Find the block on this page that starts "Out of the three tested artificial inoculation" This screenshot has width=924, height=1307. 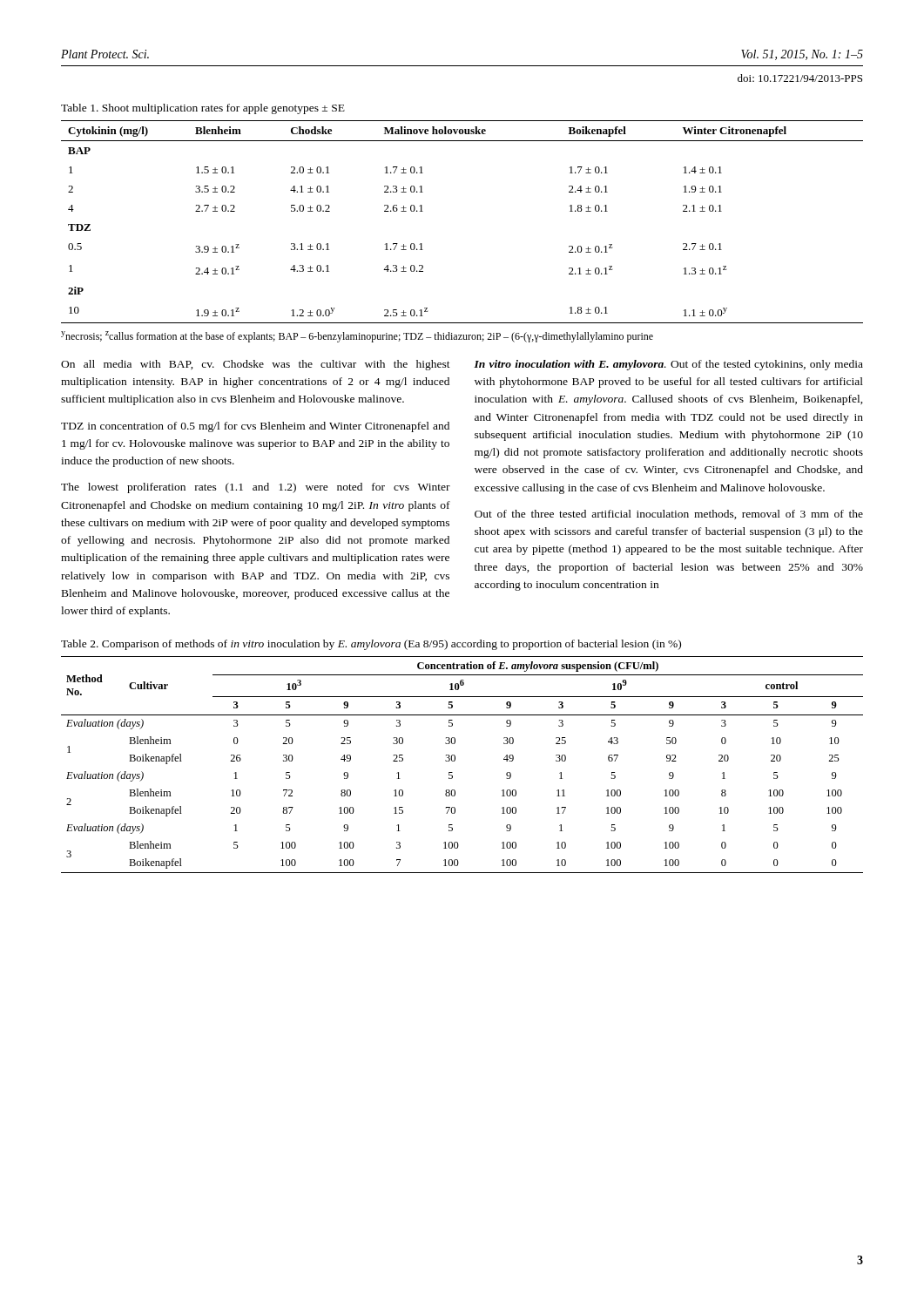coord(669,549)
